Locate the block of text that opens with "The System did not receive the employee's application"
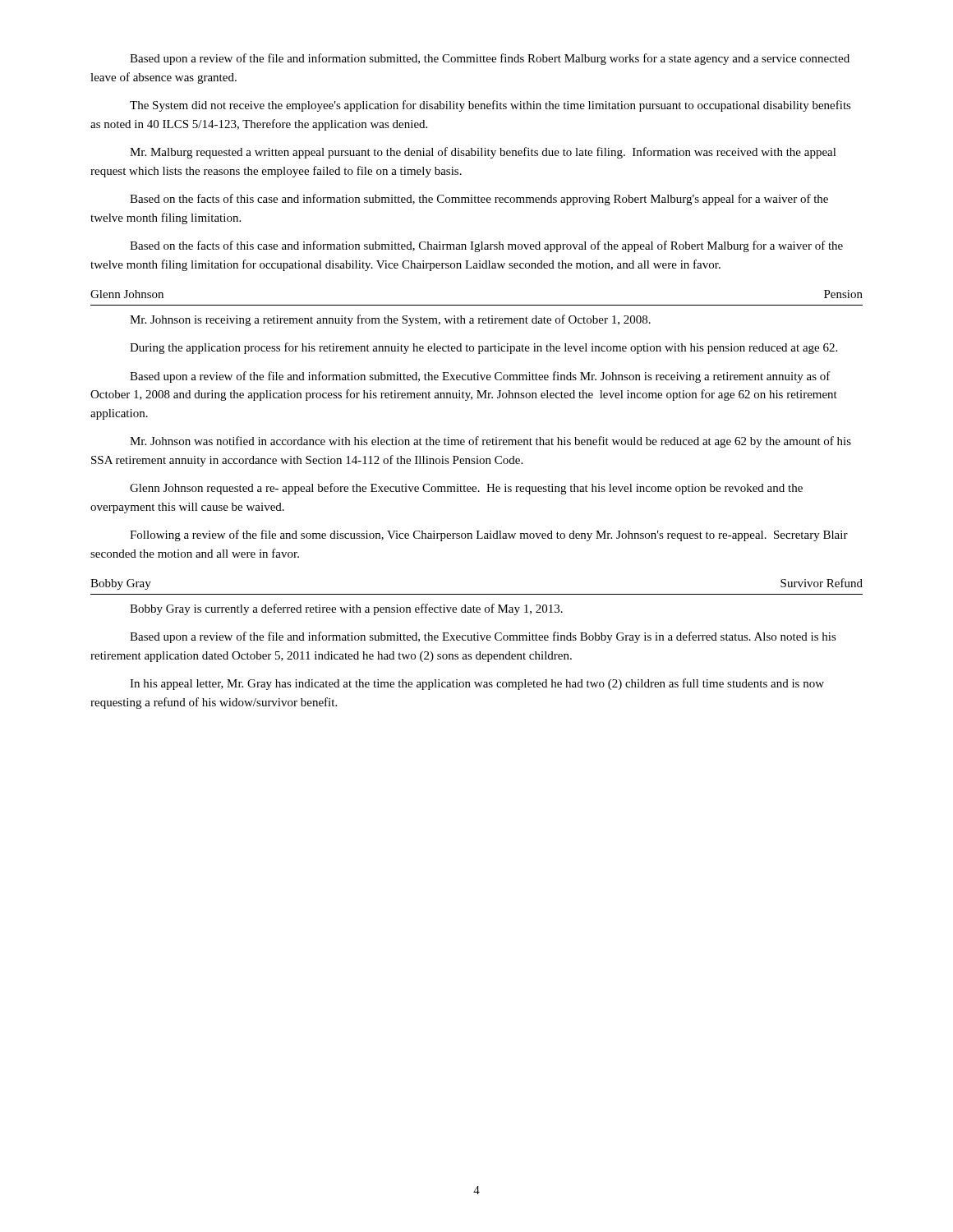Viewport: 953px width, 1232px height. click(476, 115)
